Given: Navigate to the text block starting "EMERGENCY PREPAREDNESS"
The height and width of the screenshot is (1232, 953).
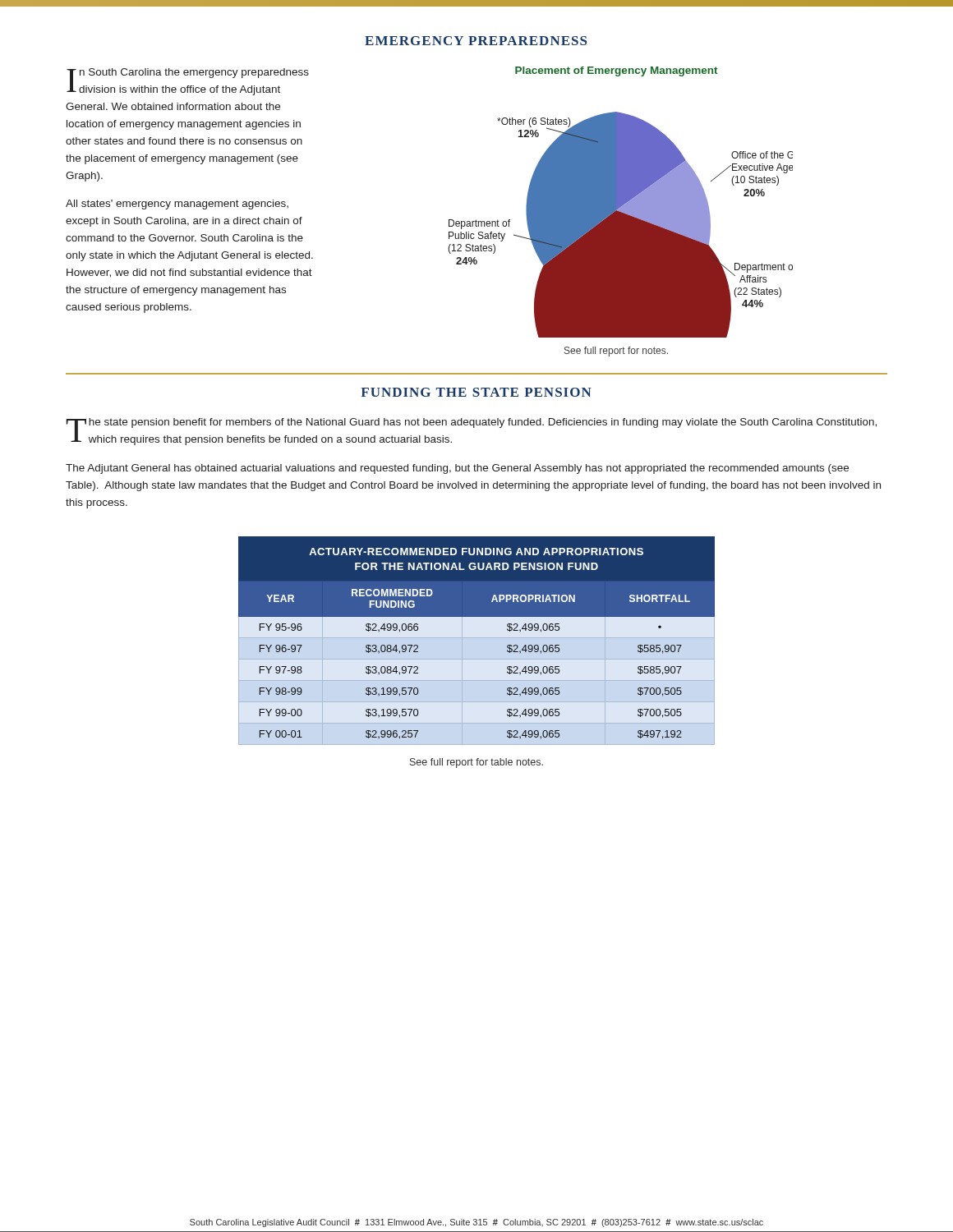Looking at the screenshot, I should pos(476,41).
